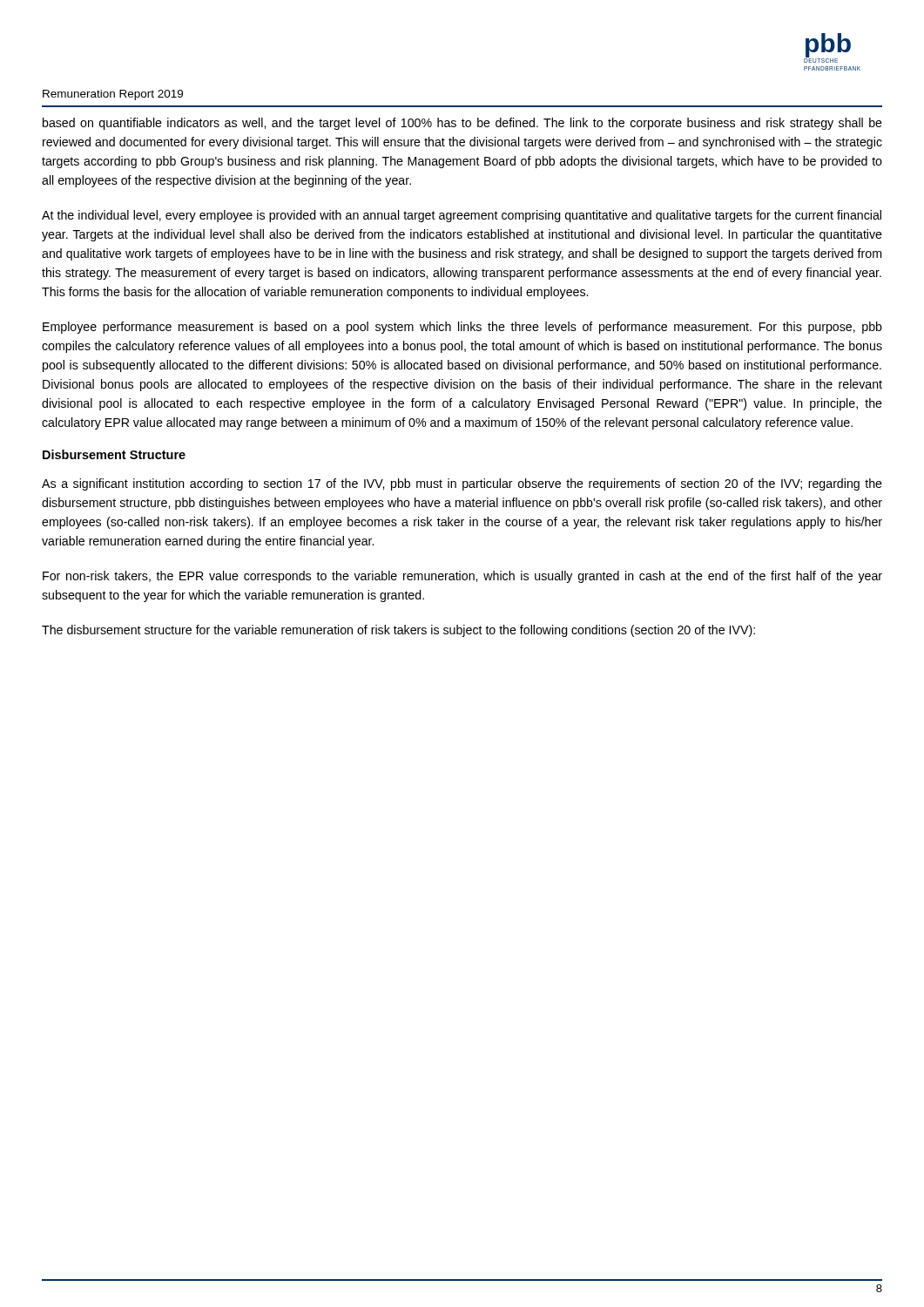Navigate to the passage starting "Disbursement Structure"

tap(114, 455)
